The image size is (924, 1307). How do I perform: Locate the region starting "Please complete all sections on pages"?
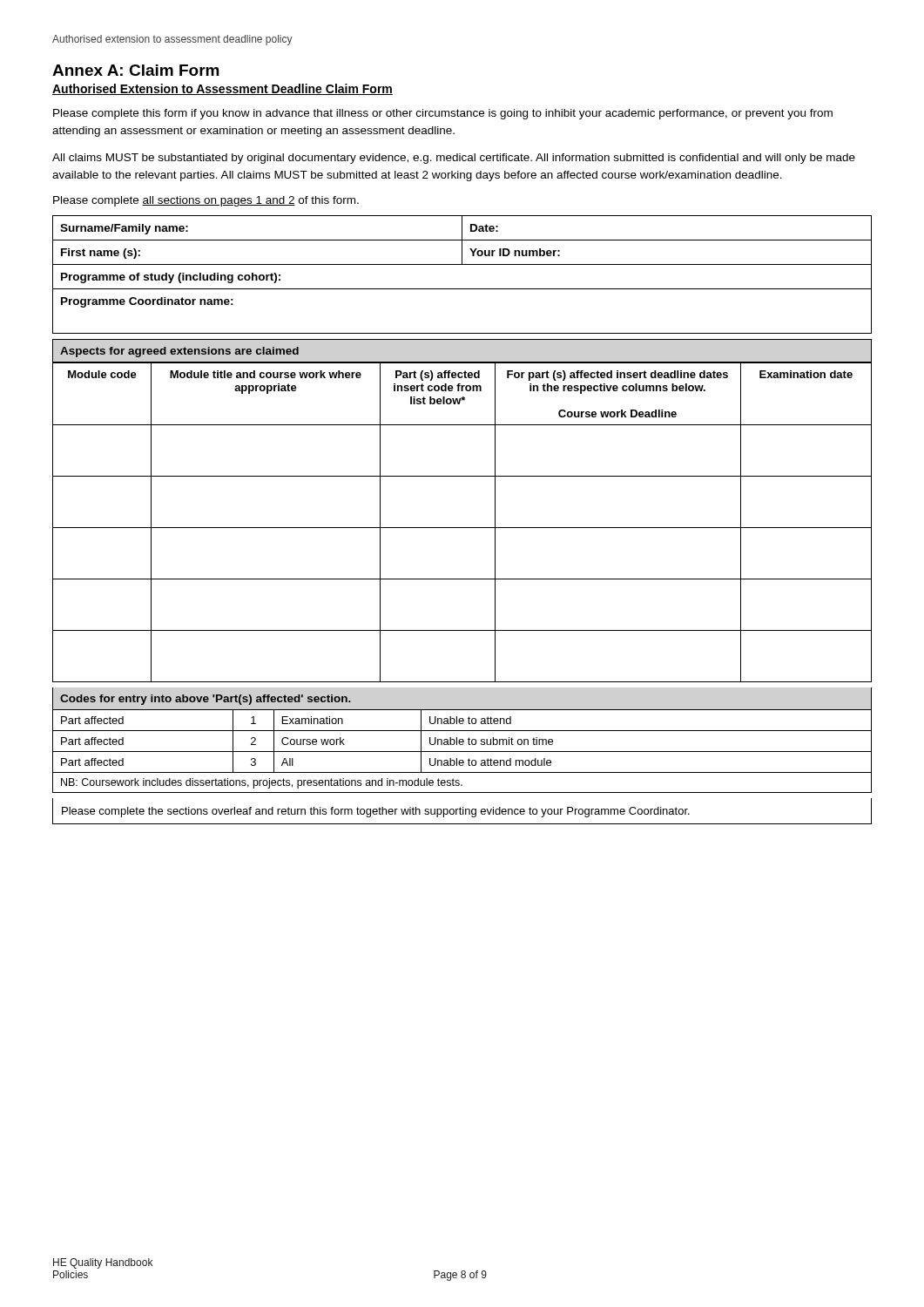click(206, 200)
